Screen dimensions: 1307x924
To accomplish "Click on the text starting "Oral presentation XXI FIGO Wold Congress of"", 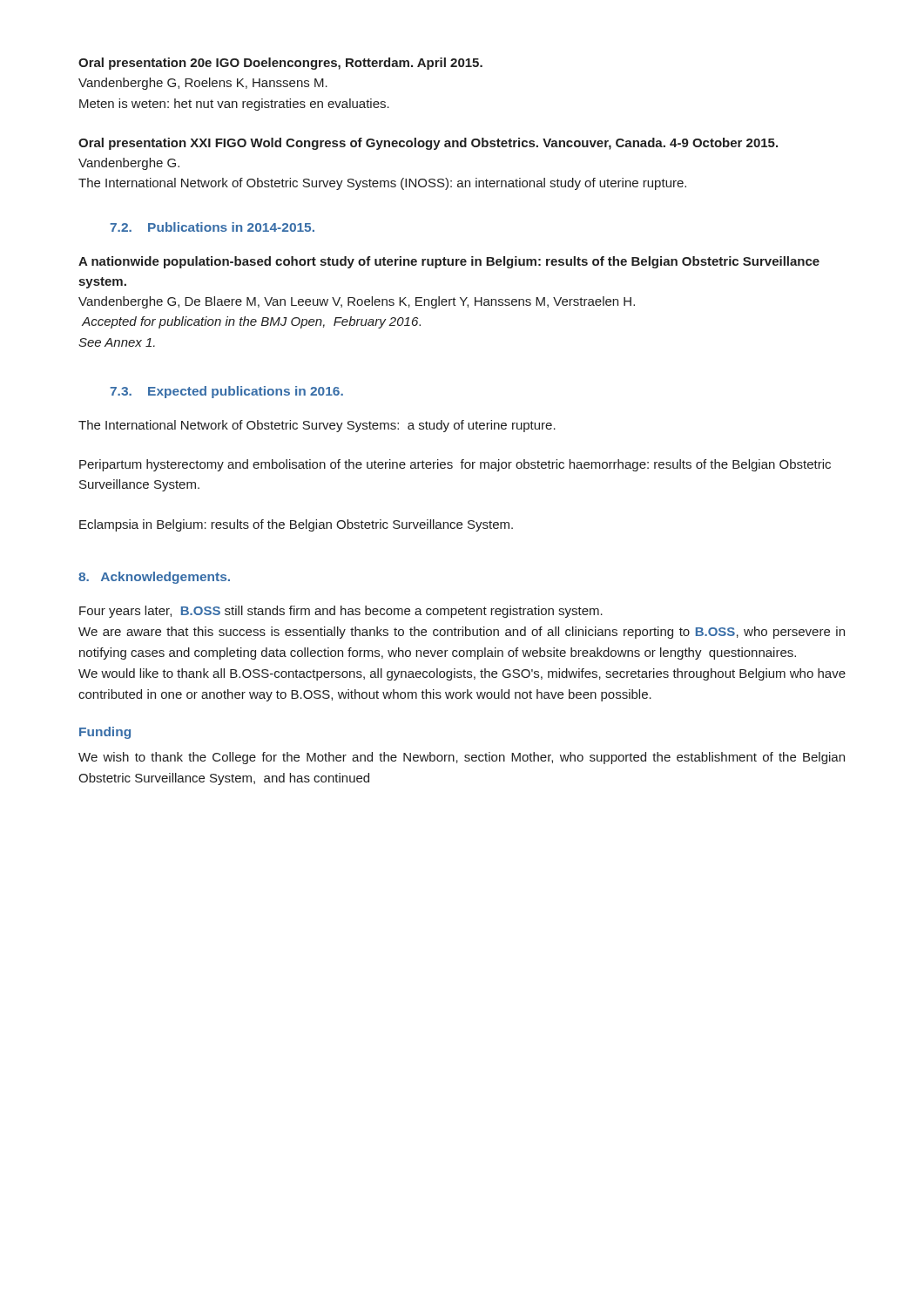I will [x=428, y=144].
